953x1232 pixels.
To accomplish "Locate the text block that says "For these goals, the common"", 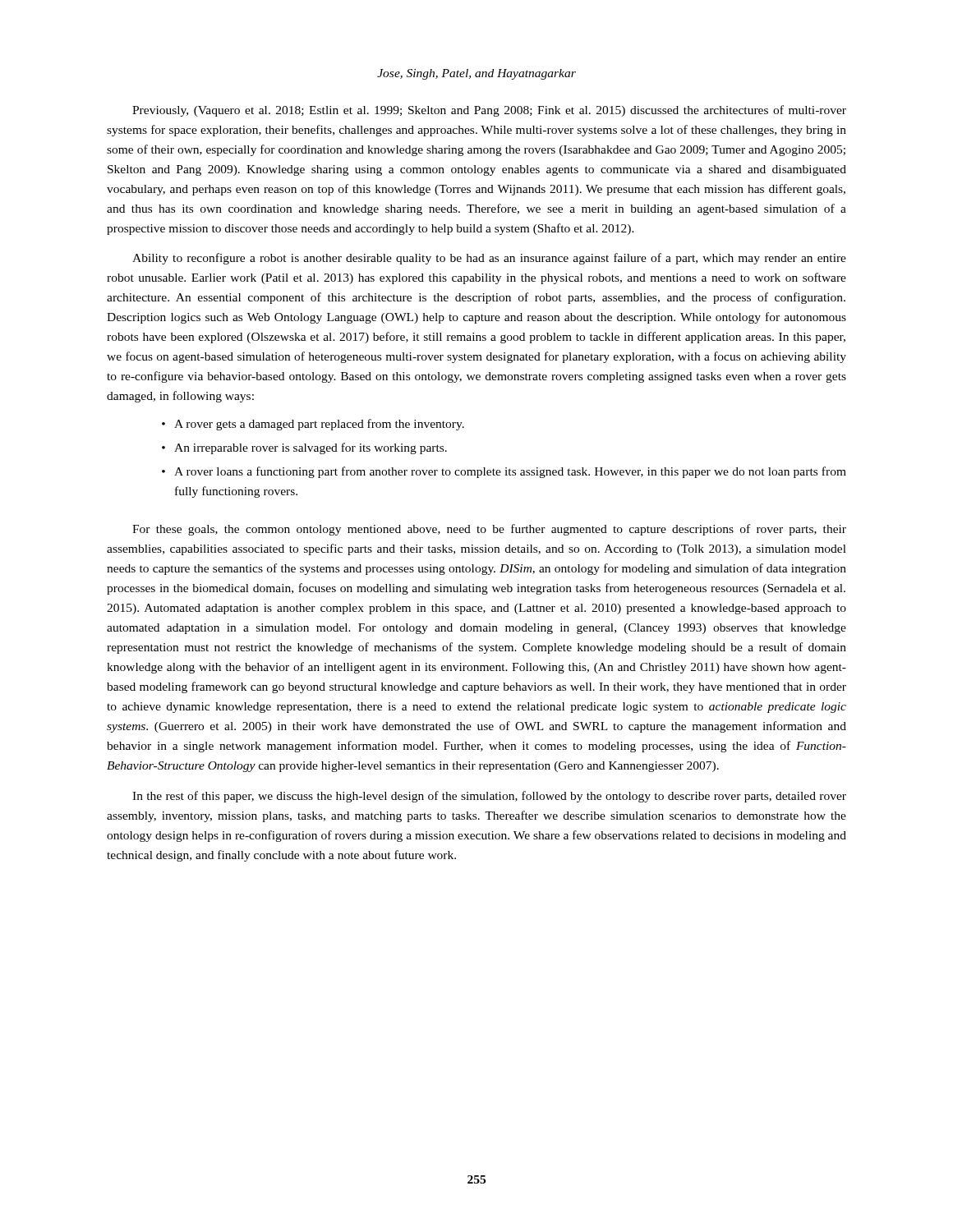I will click(x=476, y=647).
